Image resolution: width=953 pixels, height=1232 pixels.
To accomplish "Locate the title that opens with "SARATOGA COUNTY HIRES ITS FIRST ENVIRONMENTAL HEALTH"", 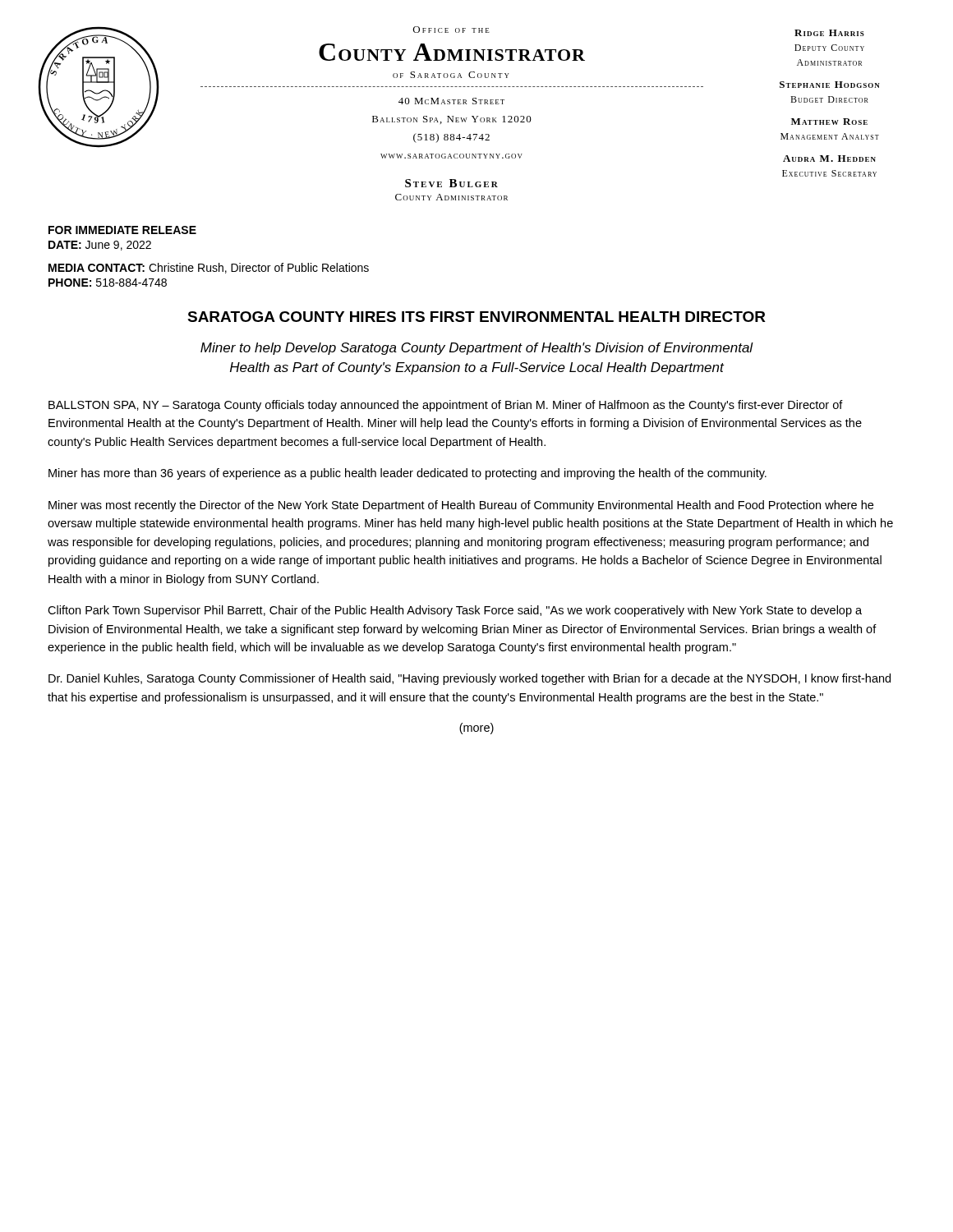I will click(476, 316).
